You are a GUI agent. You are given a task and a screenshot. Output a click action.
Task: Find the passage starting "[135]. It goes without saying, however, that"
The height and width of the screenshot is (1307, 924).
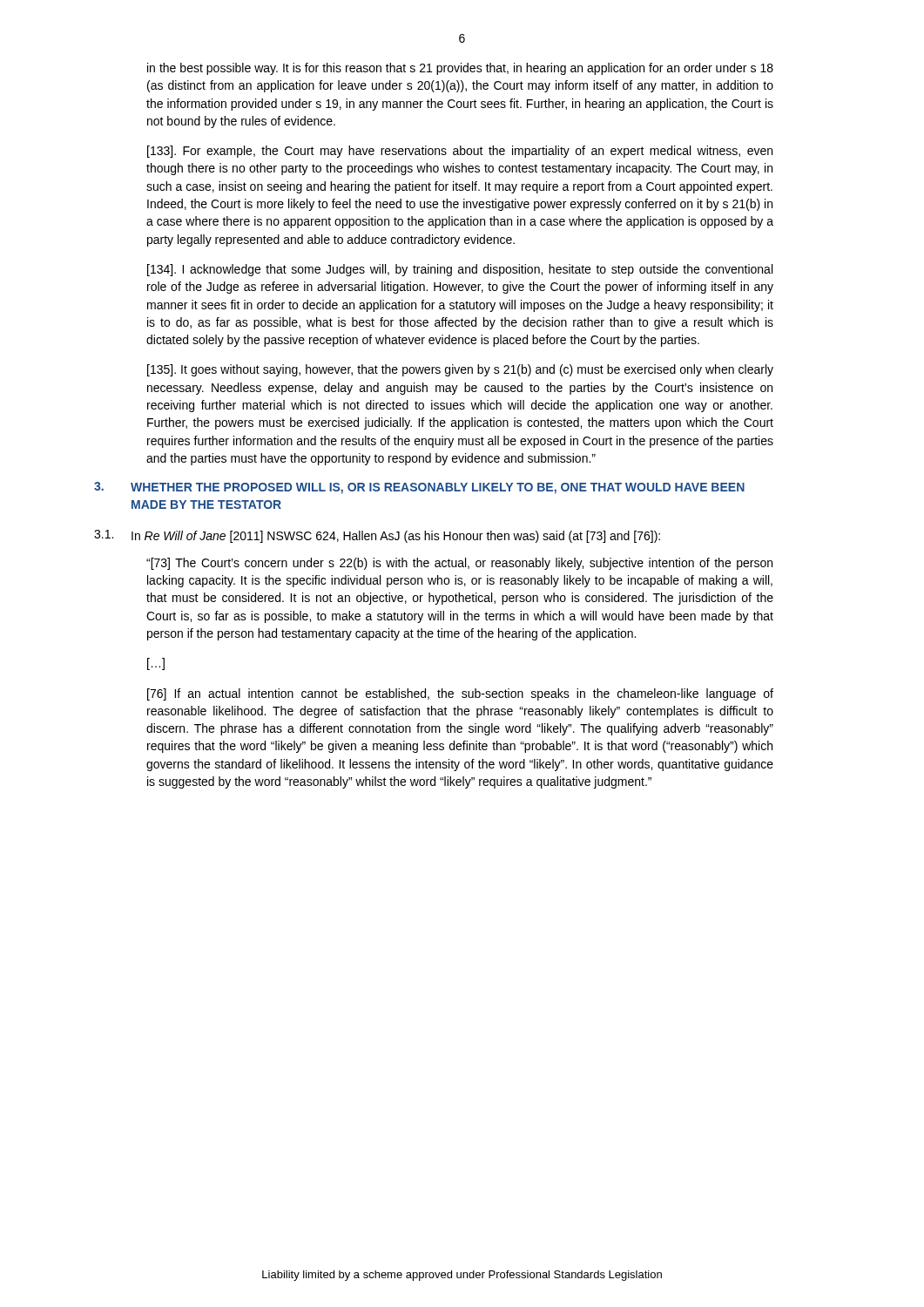click(x=460, y=414)
